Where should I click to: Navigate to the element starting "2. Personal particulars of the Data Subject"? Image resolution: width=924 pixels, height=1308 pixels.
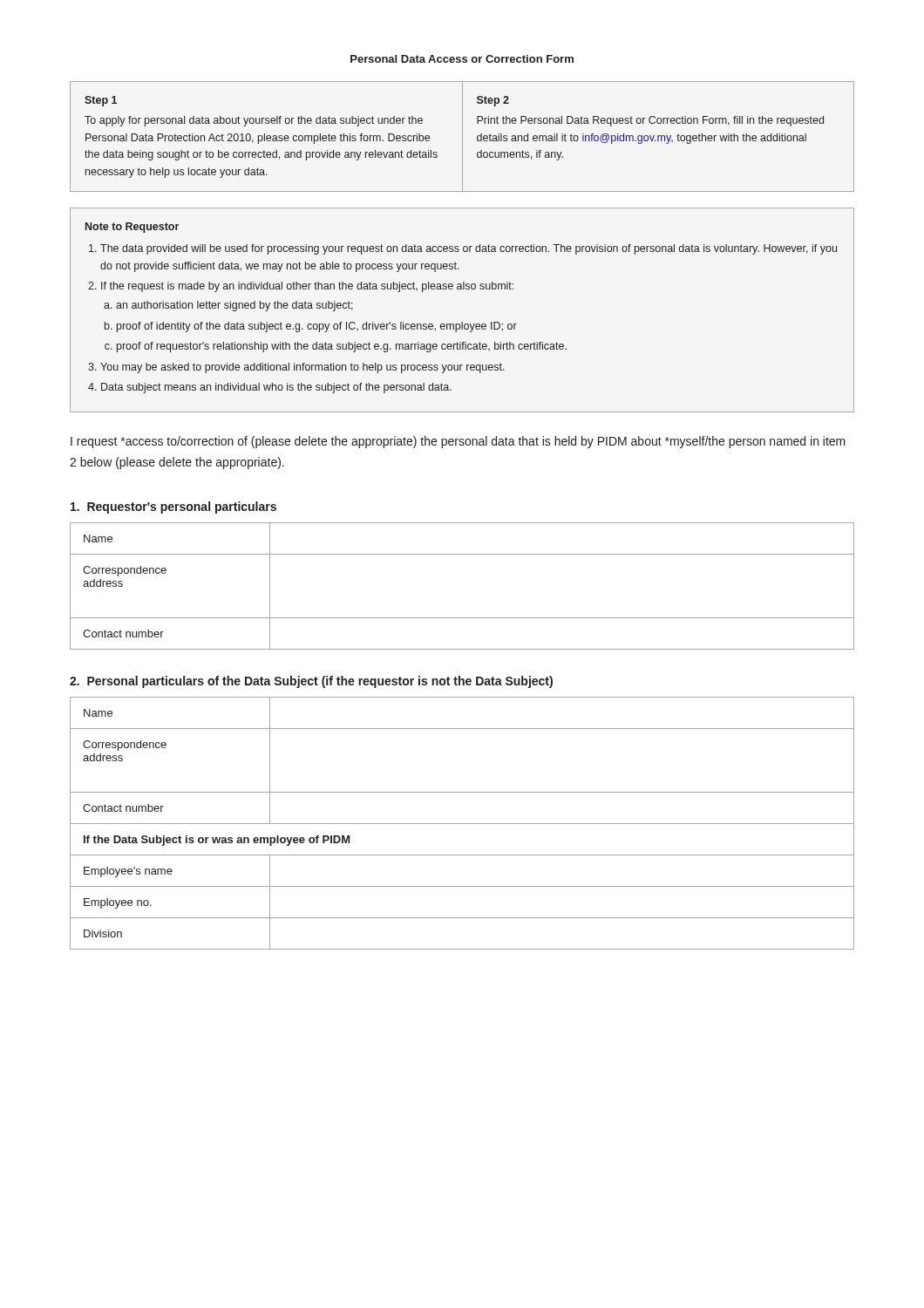(x=311, y=681)
